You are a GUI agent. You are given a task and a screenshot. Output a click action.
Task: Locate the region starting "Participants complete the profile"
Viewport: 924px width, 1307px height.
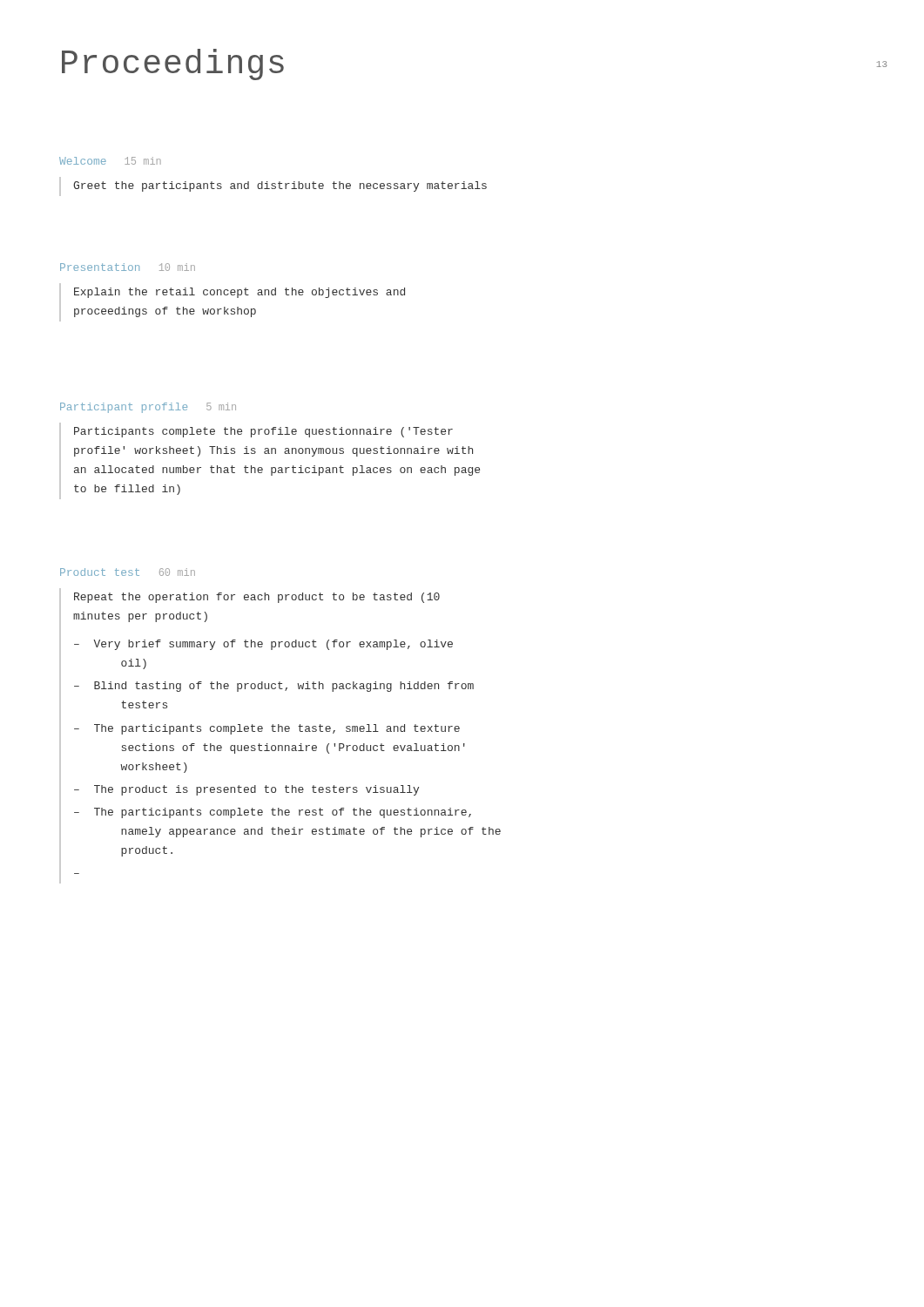coord(277,461)
